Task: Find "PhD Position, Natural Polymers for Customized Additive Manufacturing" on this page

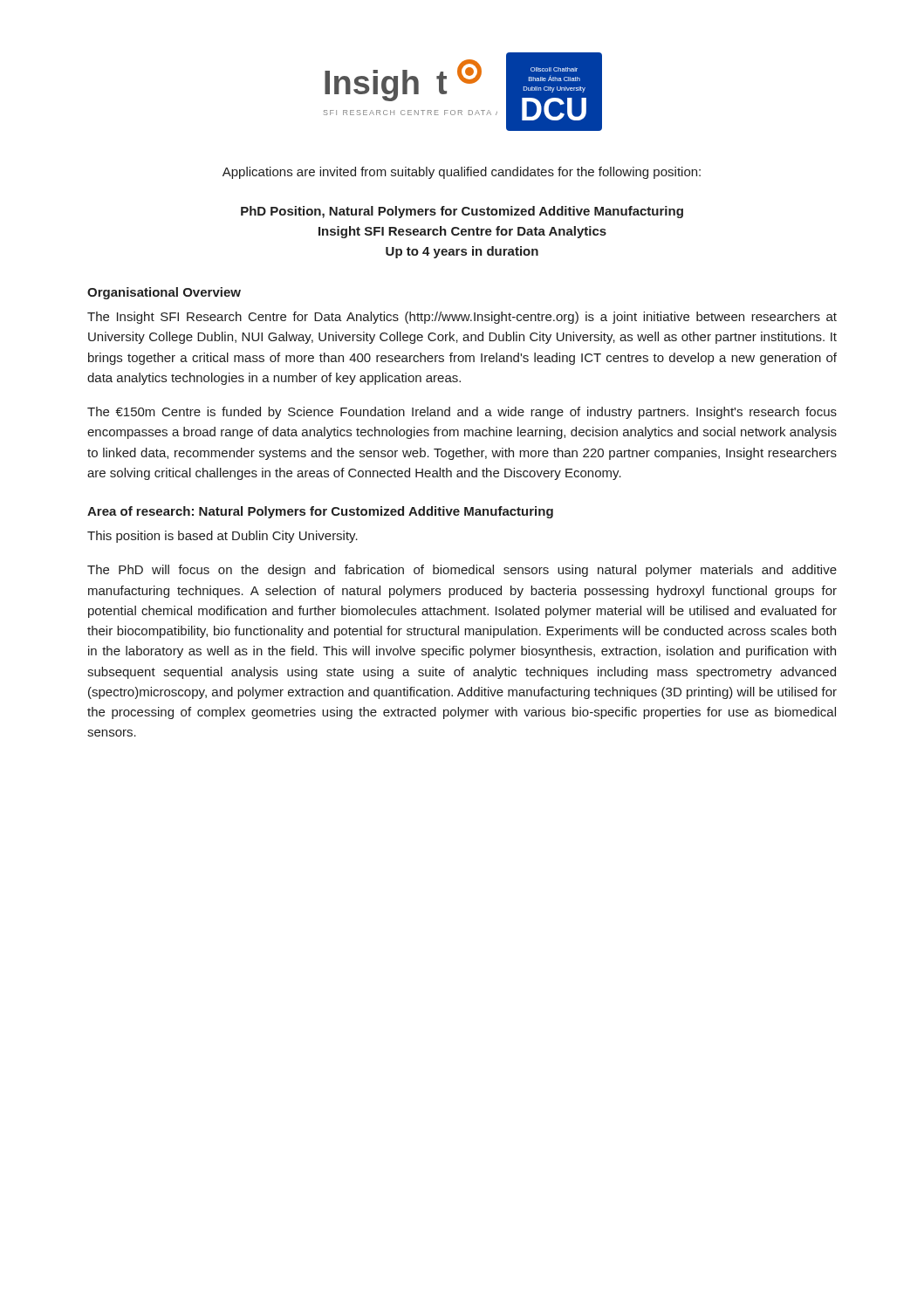Action: pos(462,211)
